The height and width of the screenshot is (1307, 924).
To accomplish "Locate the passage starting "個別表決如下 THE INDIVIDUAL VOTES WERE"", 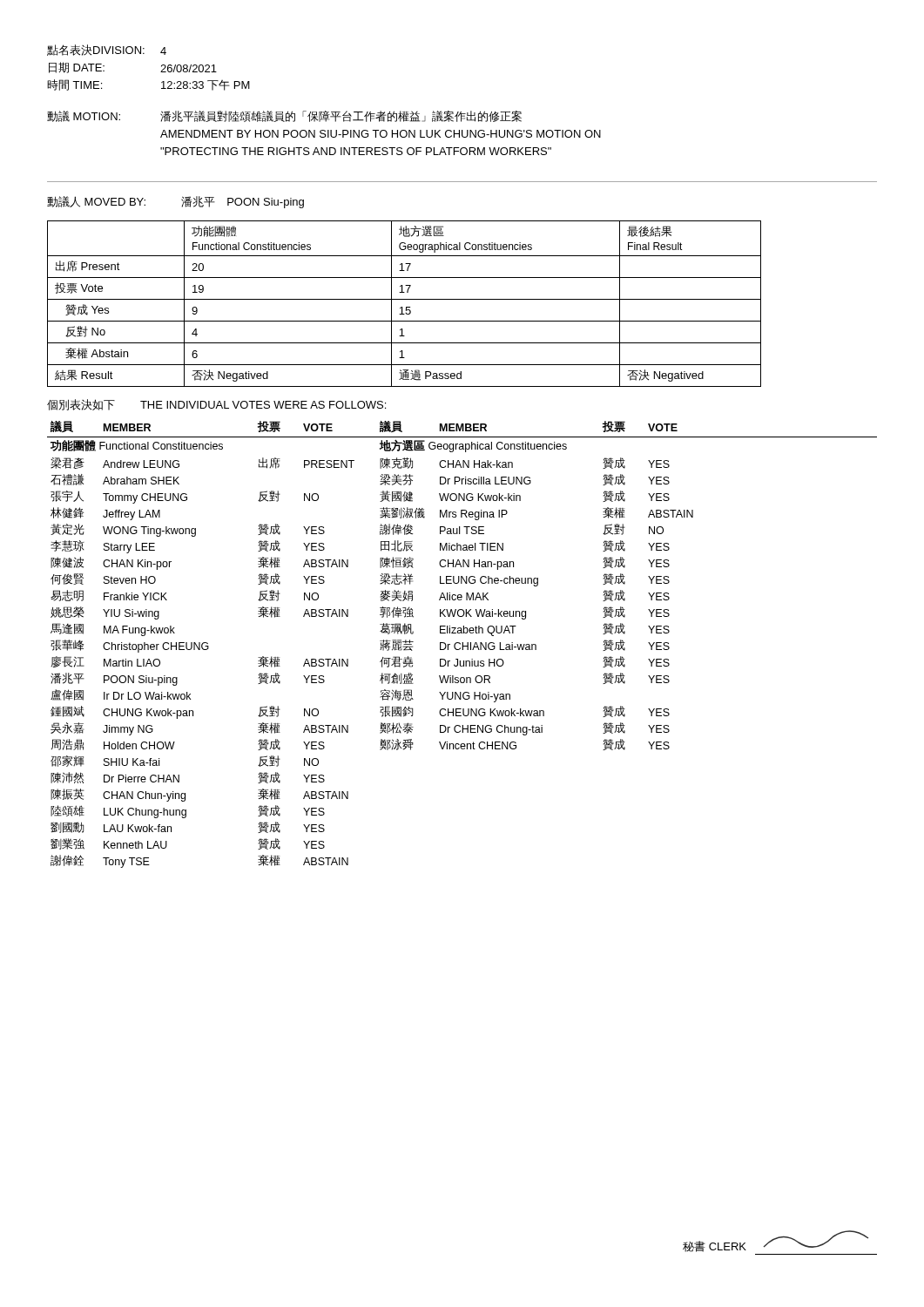I will tap(217, 405).
